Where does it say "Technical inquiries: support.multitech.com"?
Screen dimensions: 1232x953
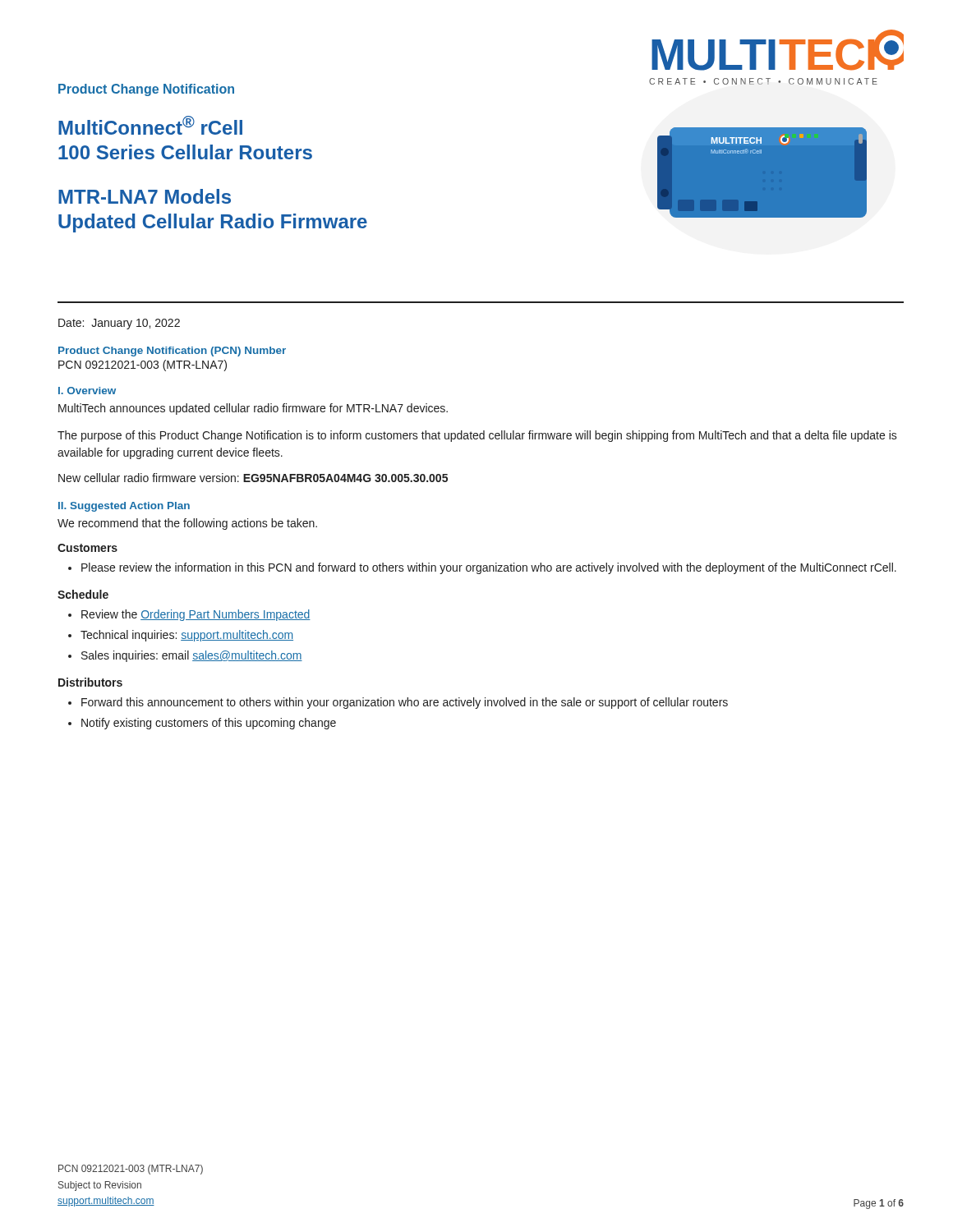click(x=187, y=635)
